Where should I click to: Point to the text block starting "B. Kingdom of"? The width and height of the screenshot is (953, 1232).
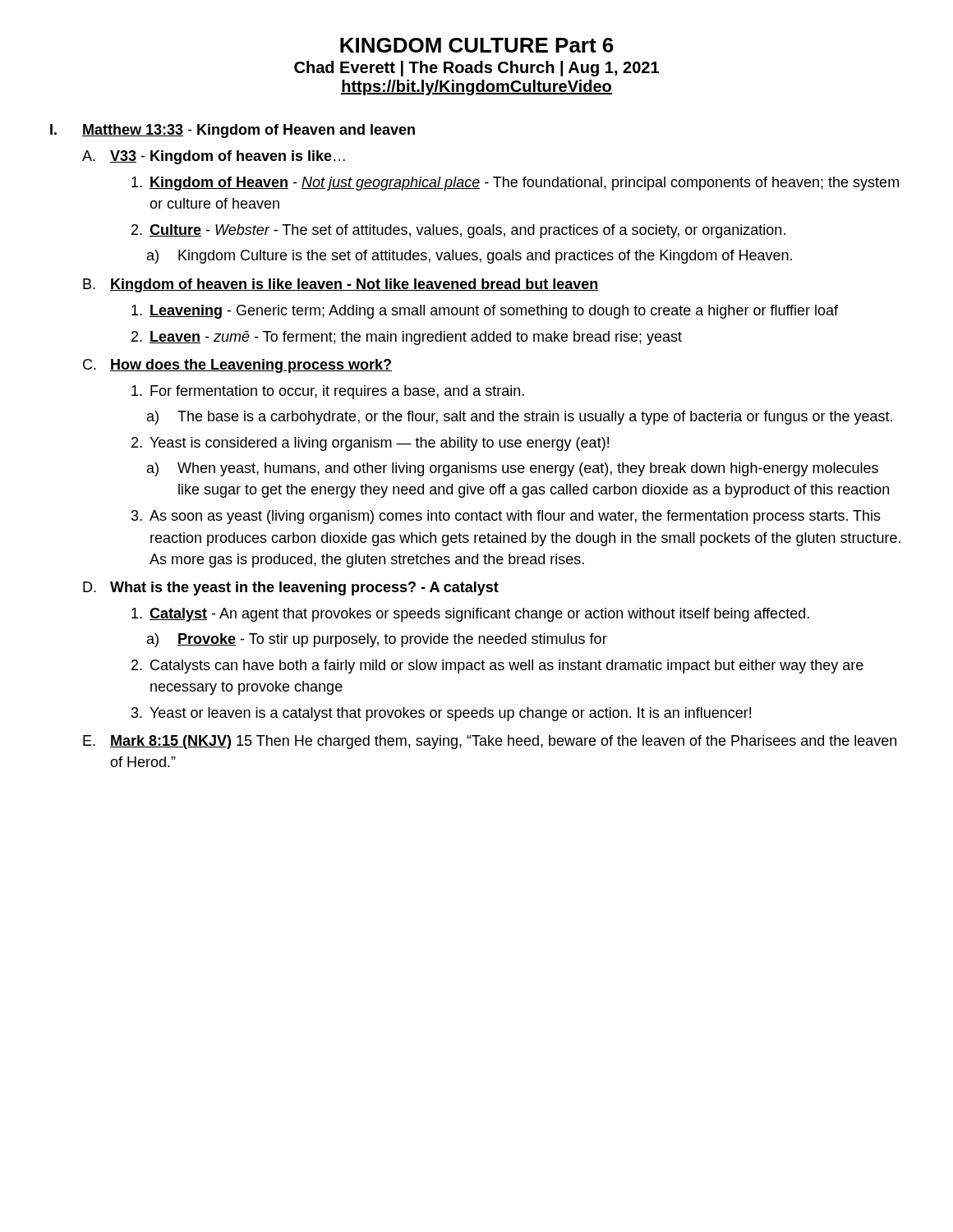(493, 284)
